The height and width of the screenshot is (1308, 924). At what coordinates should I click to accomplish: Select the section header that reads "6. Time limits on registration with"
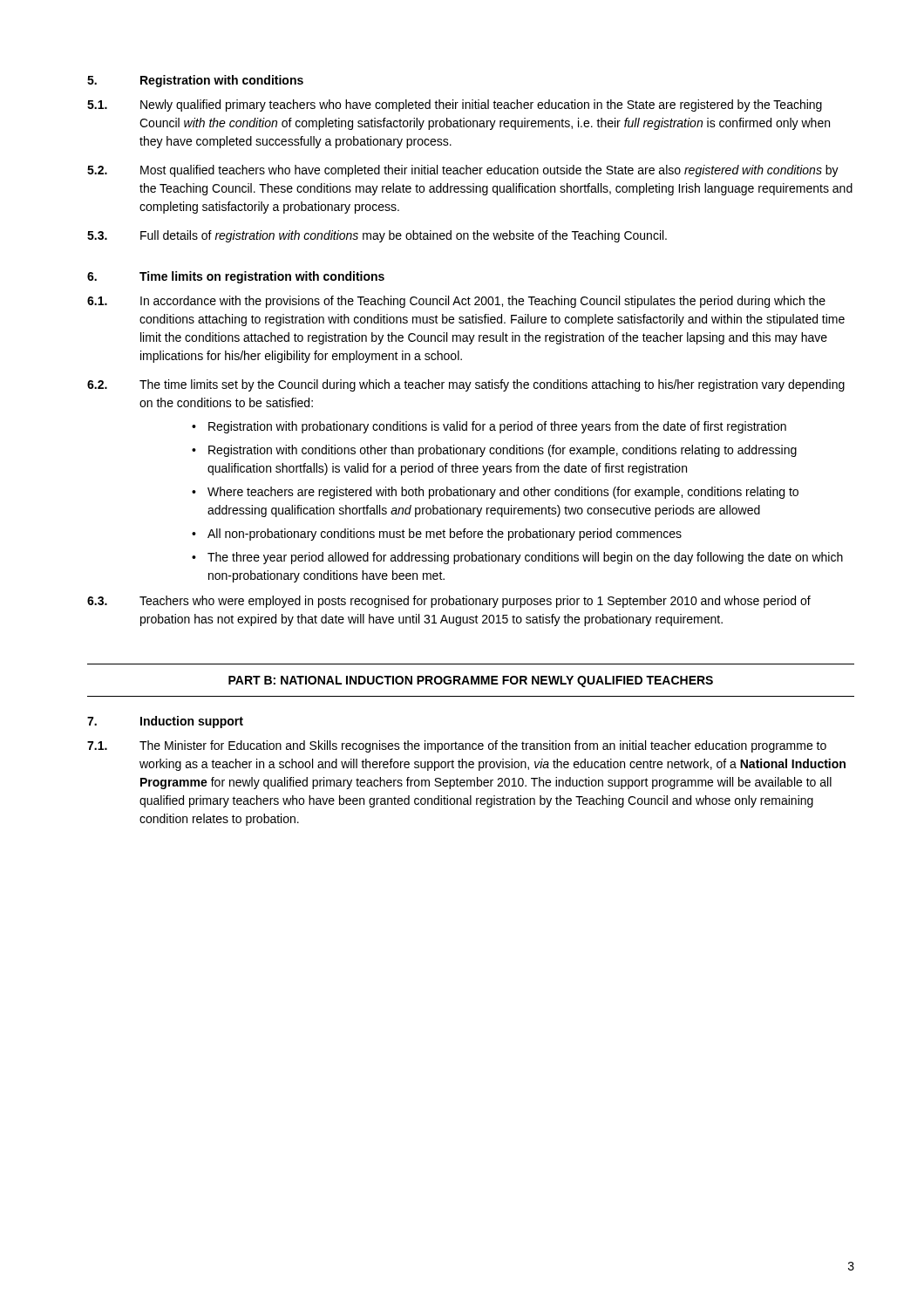coord(236,276)
